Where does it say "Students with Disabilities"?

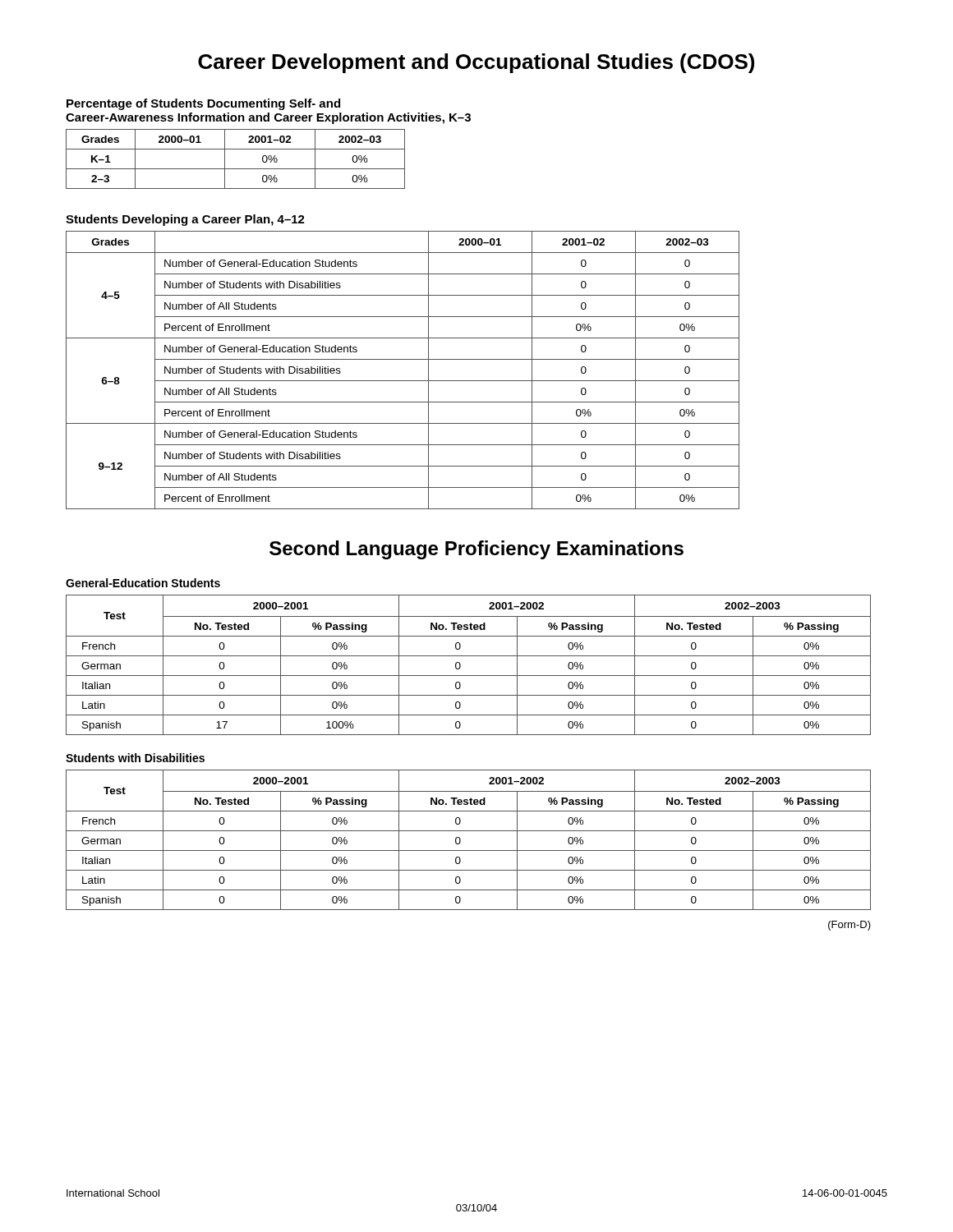pos(135,758)
